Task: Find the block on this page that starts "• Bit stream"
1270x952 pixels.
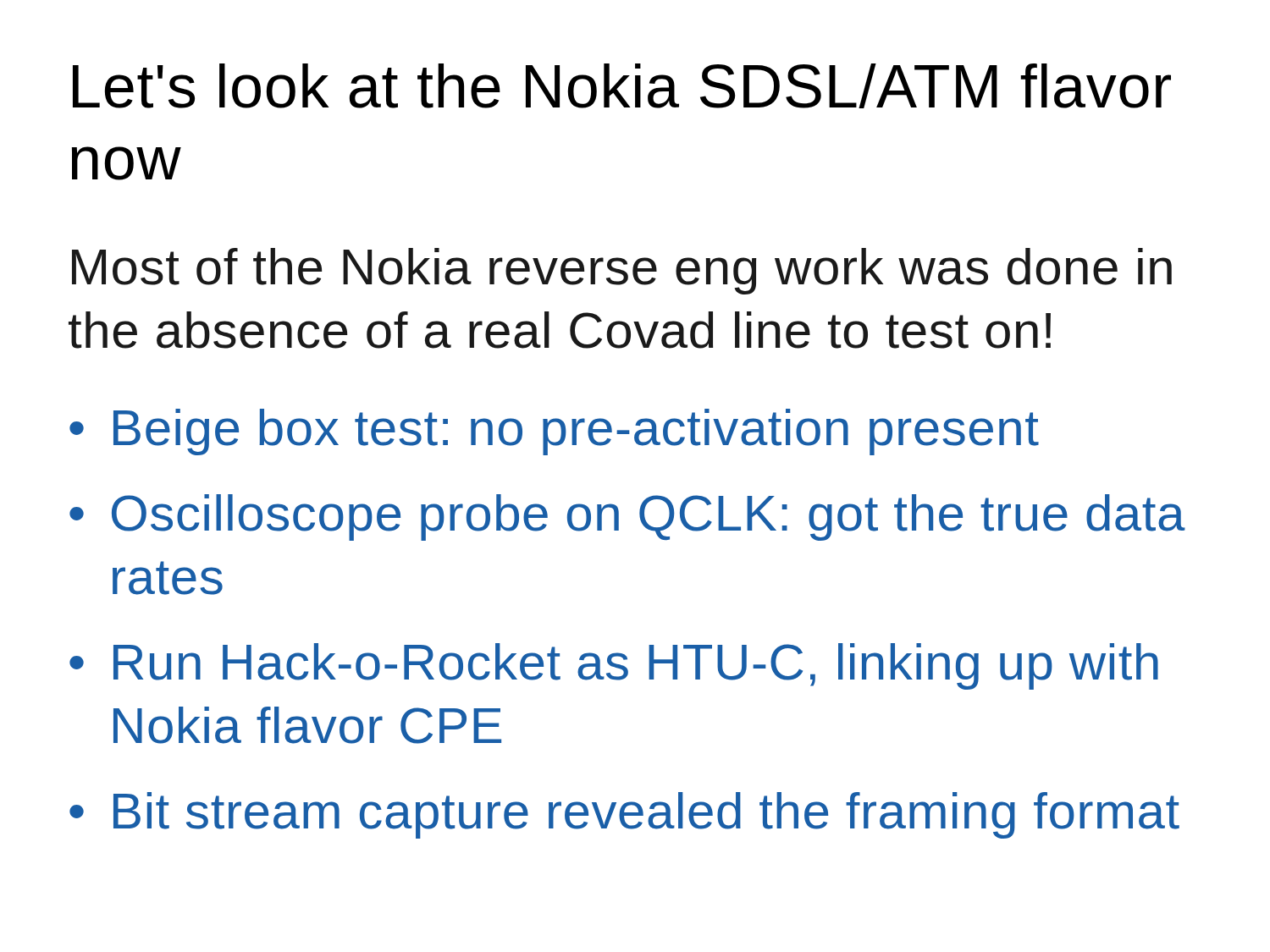Action: [x=624, y=811]
